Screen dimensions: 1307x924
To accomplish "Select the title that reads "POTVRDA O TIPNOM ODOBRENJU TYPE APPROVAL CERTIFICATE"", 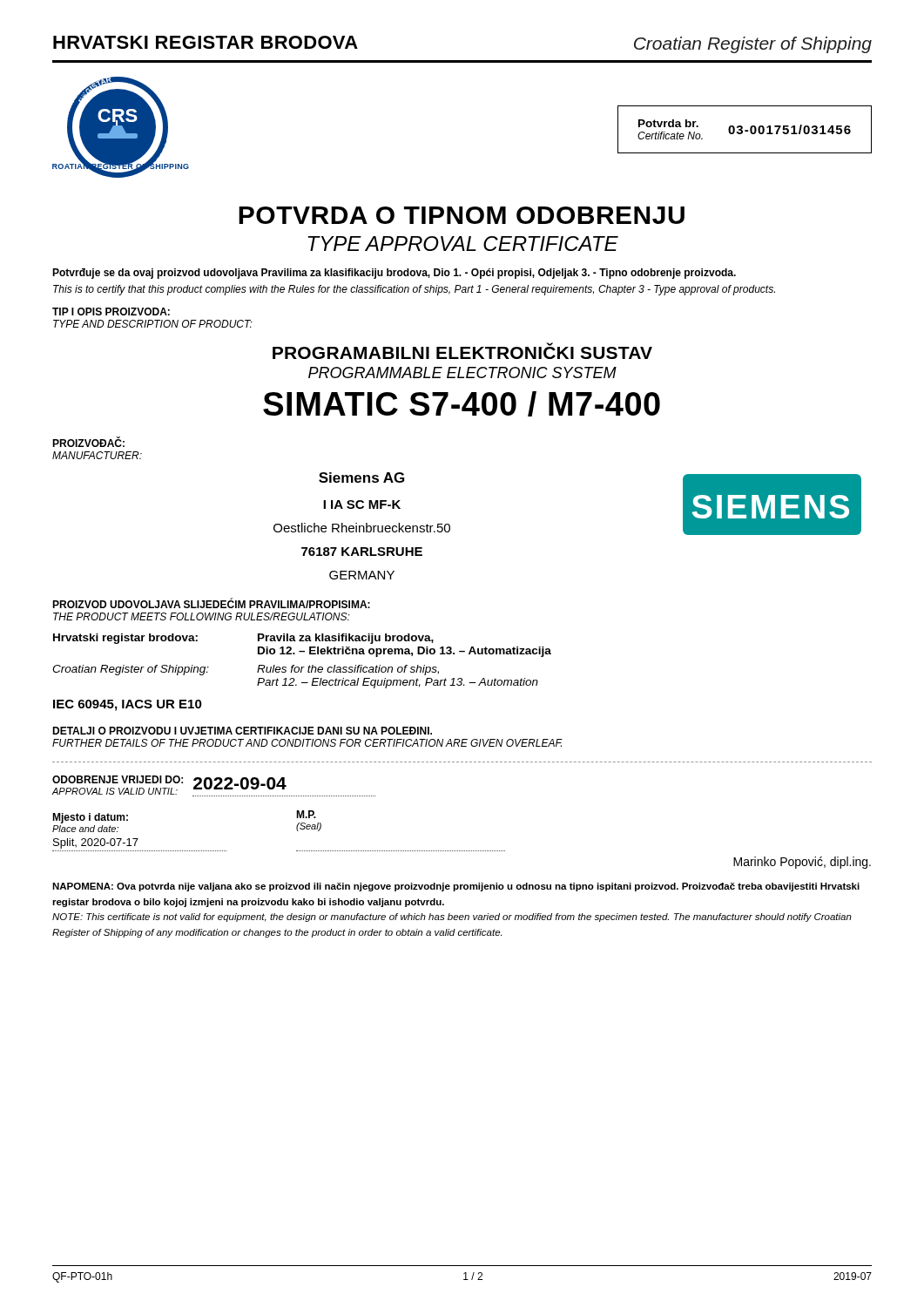I will (462, 228).
